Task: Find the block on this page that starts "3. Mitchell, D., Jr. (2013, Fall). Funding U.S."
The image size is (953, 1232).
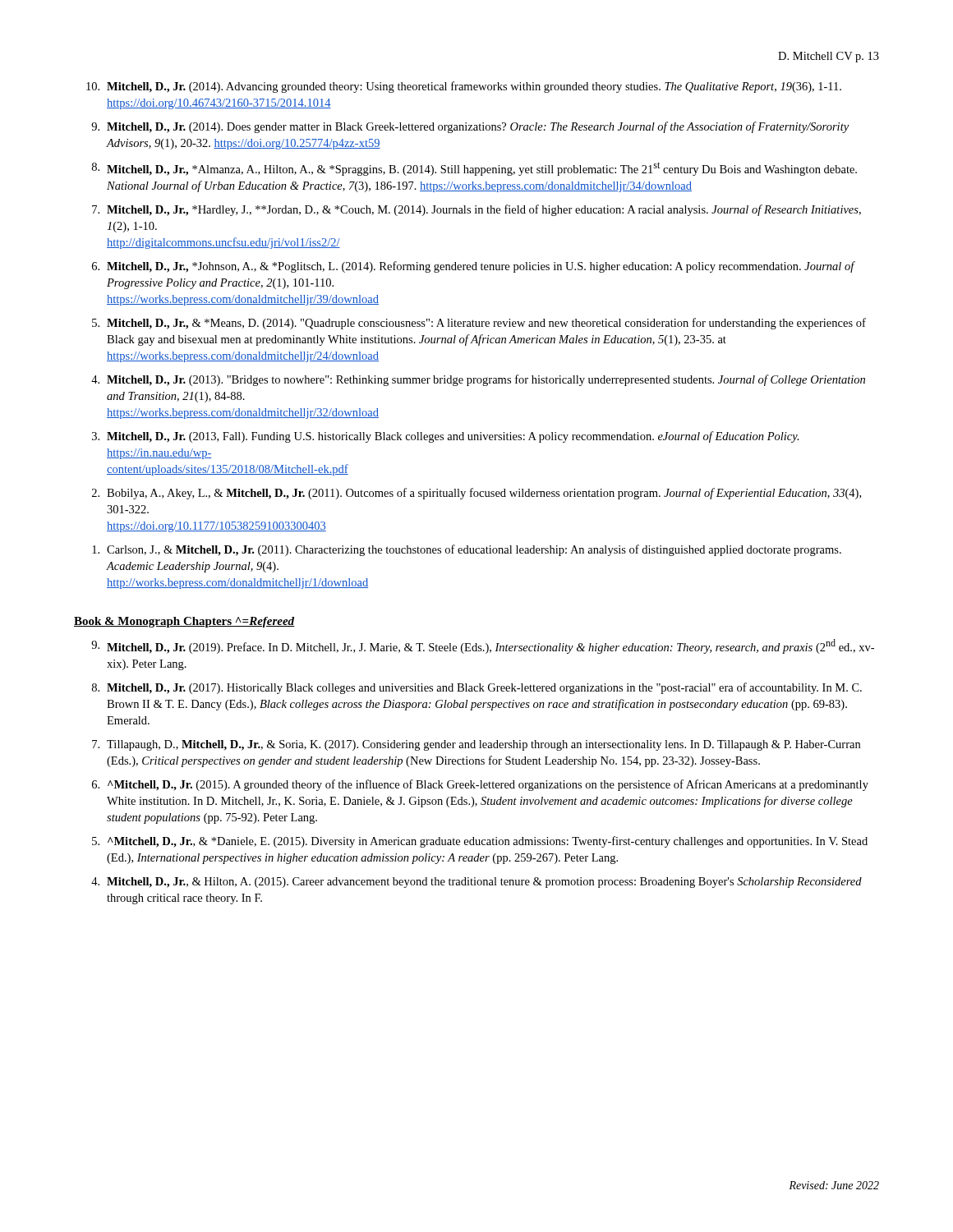Action: tap(446, 437)
